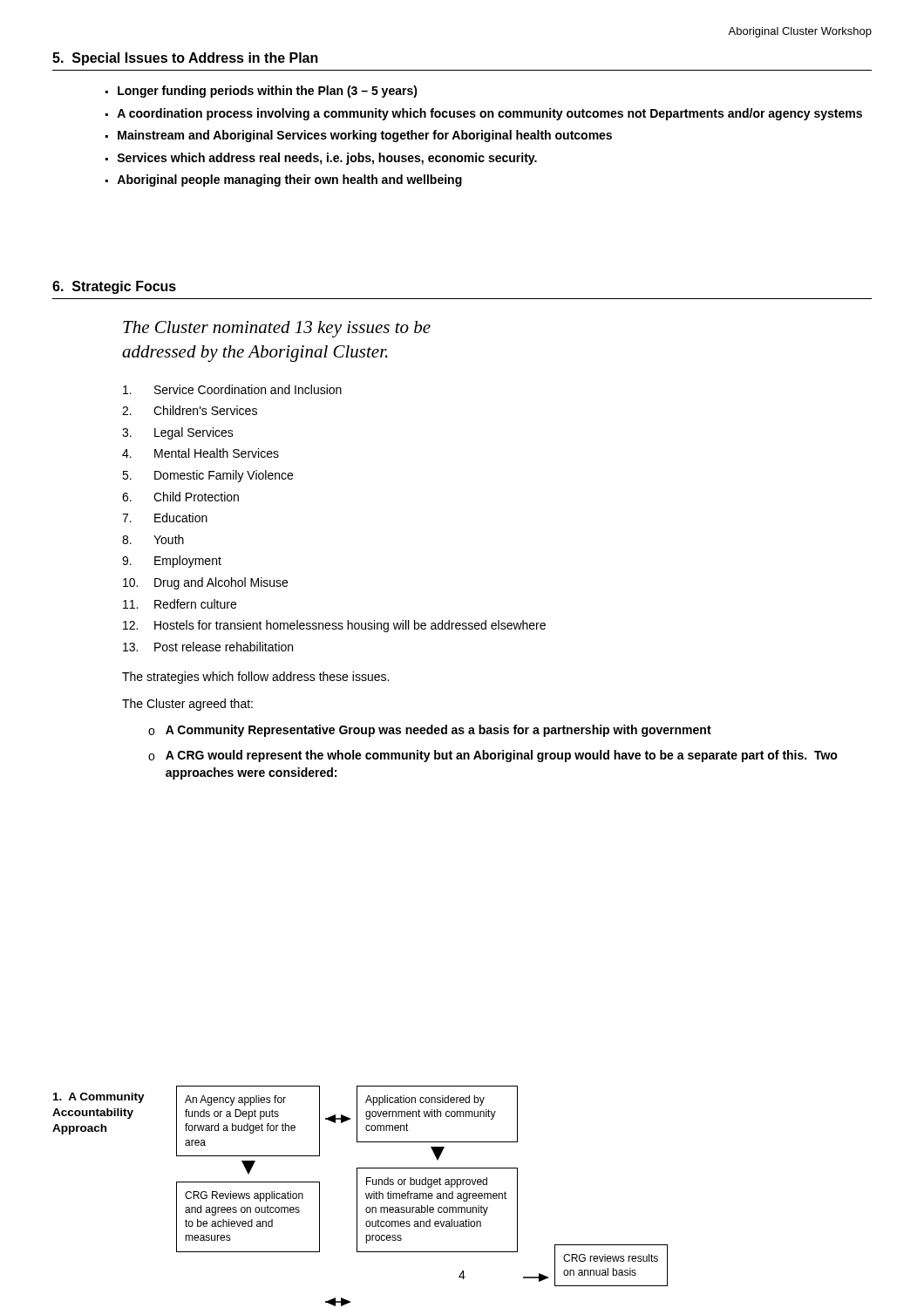Click on the element starting "A coordination process"

tap(490, 114)
